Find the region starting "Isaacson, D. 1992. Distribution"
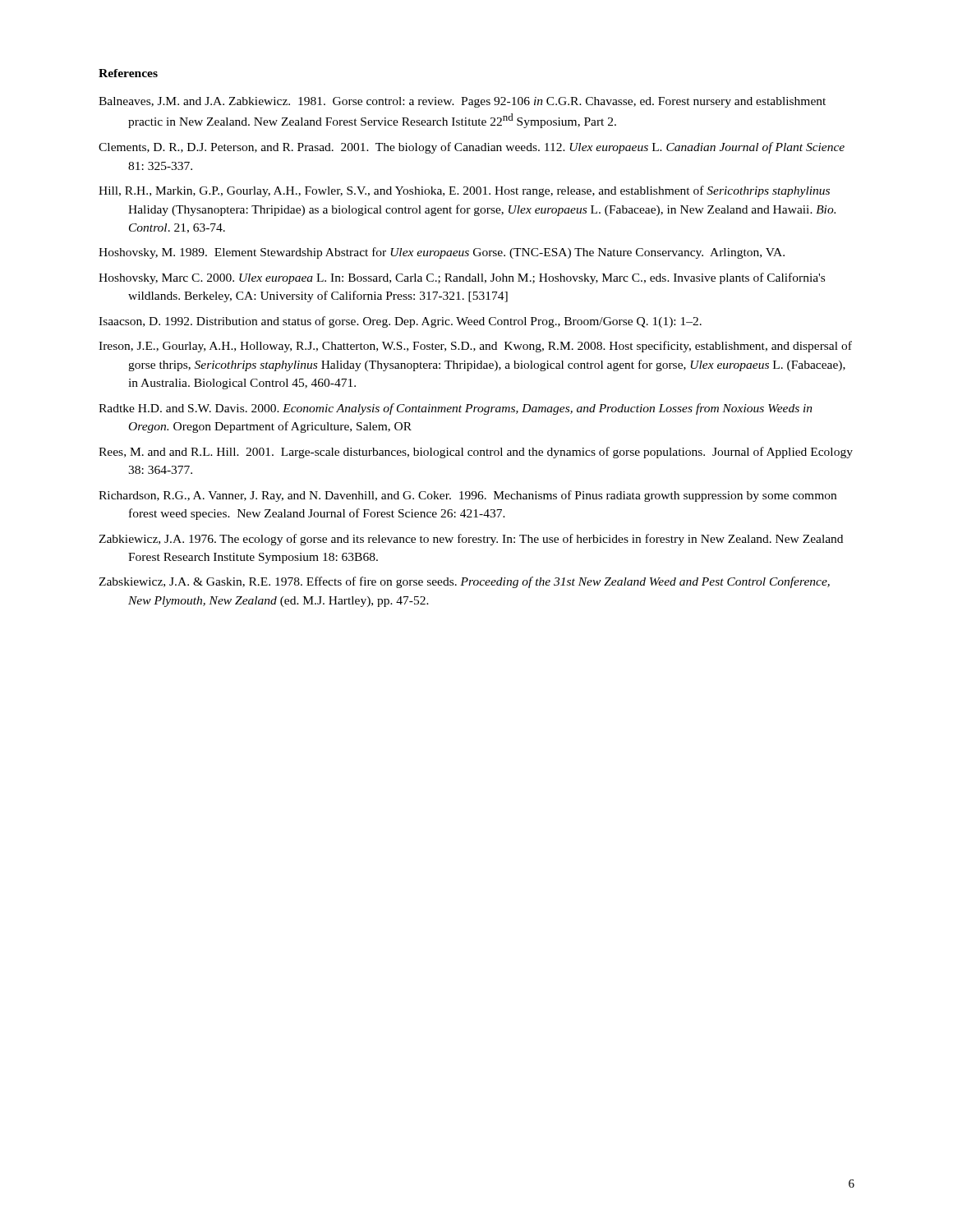Viewport: 953px width, 1232px height. [x=400, y=321]
